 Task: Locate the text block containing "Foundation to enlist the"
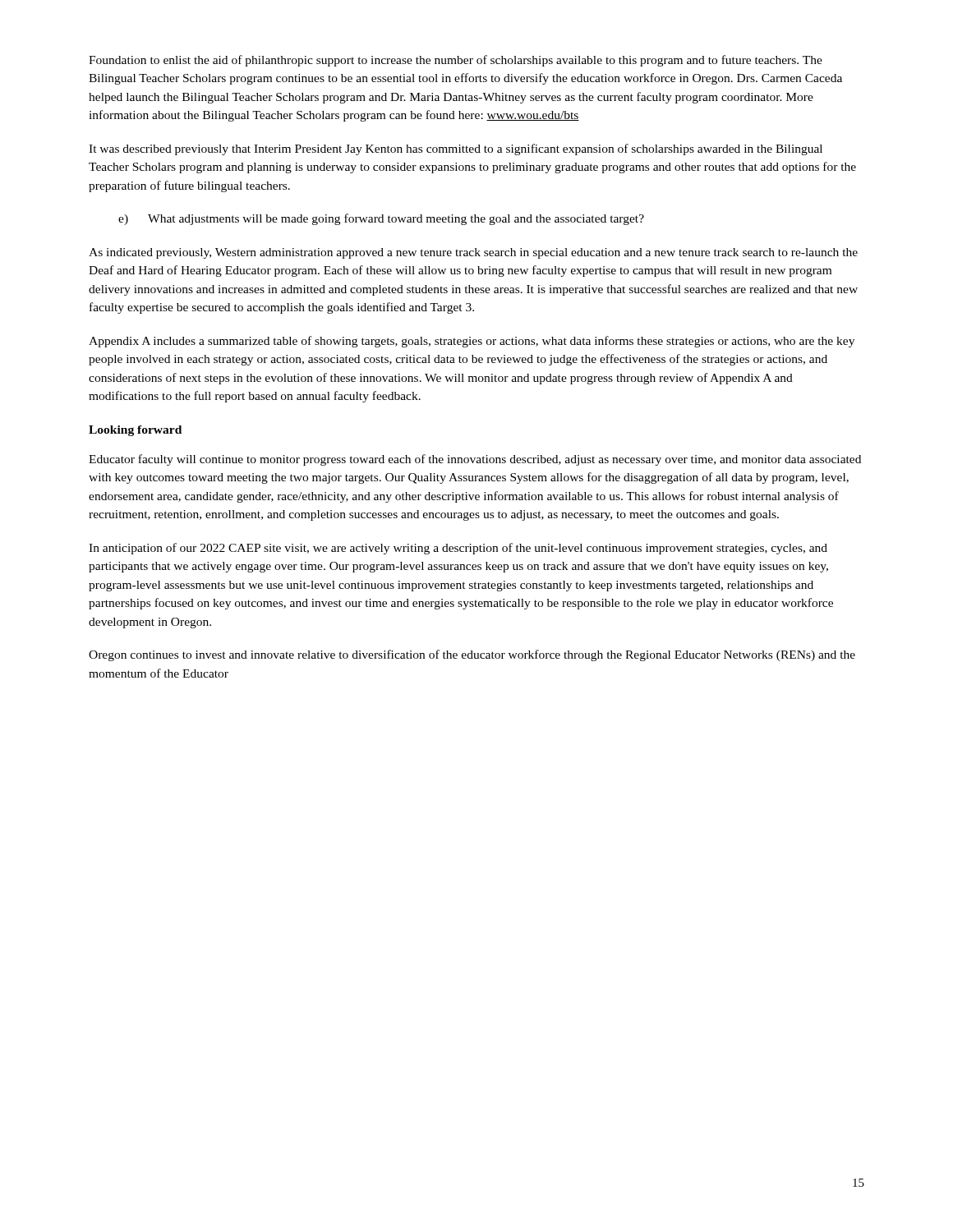466,87
